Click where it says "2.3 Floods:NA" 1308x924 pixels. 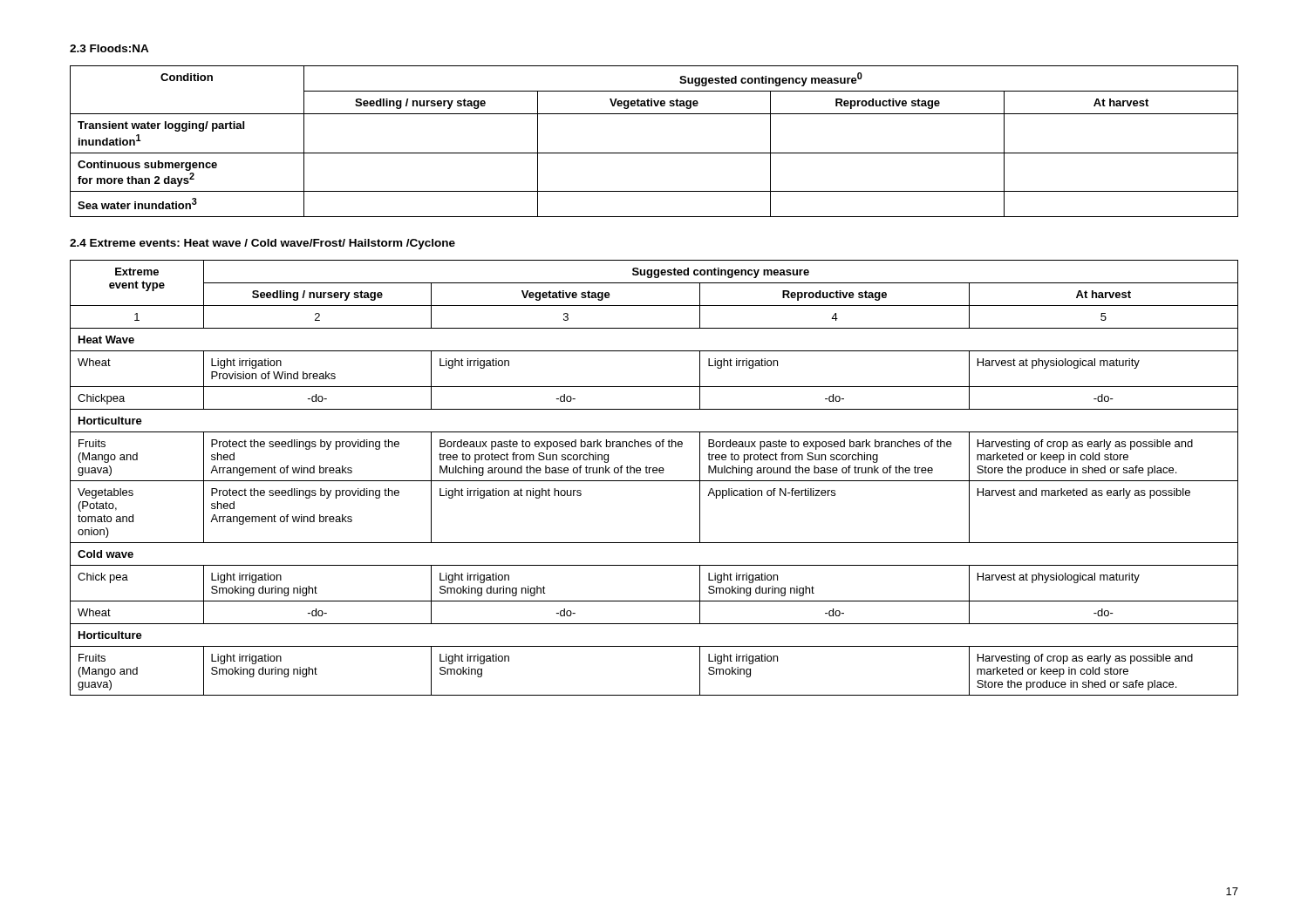pyautogui.click(x=109, y=48)
